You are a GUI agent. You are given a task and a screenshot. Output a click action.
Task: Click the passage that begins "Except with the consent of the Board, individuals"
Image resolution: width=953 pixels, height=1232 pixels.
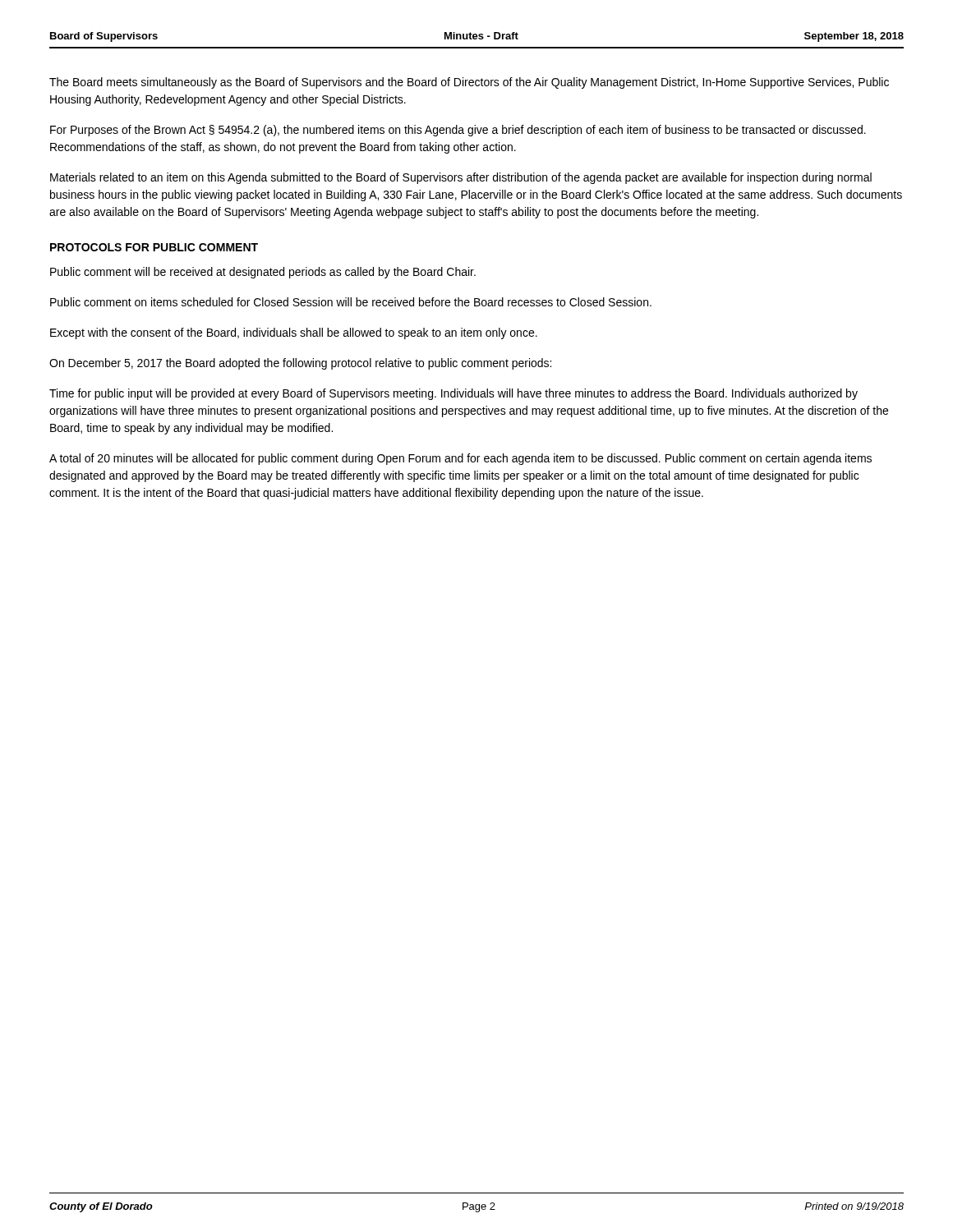coord(294,333)
